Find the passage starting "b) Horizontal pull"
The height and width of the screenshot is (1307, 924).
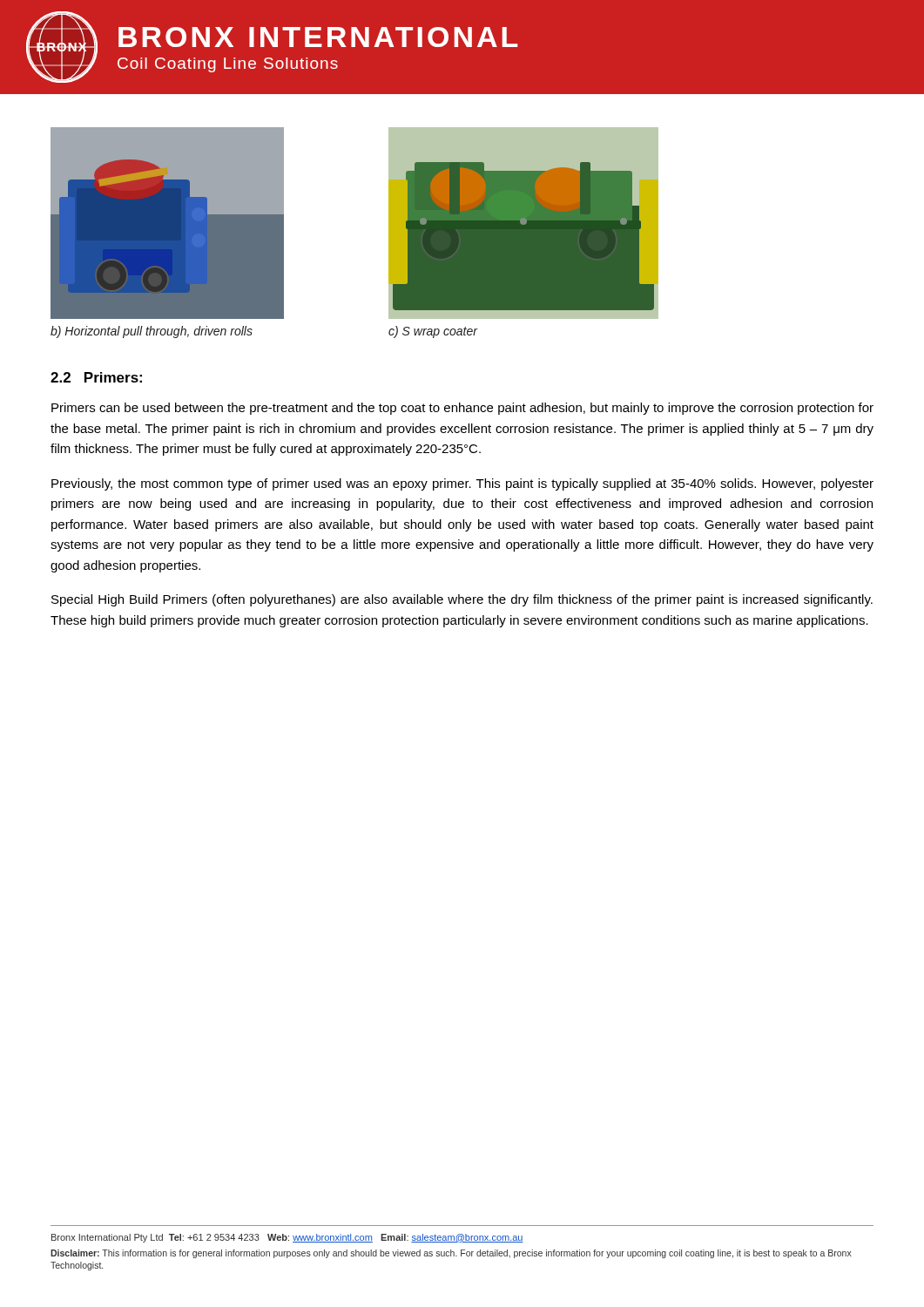[x=151, y=331]
